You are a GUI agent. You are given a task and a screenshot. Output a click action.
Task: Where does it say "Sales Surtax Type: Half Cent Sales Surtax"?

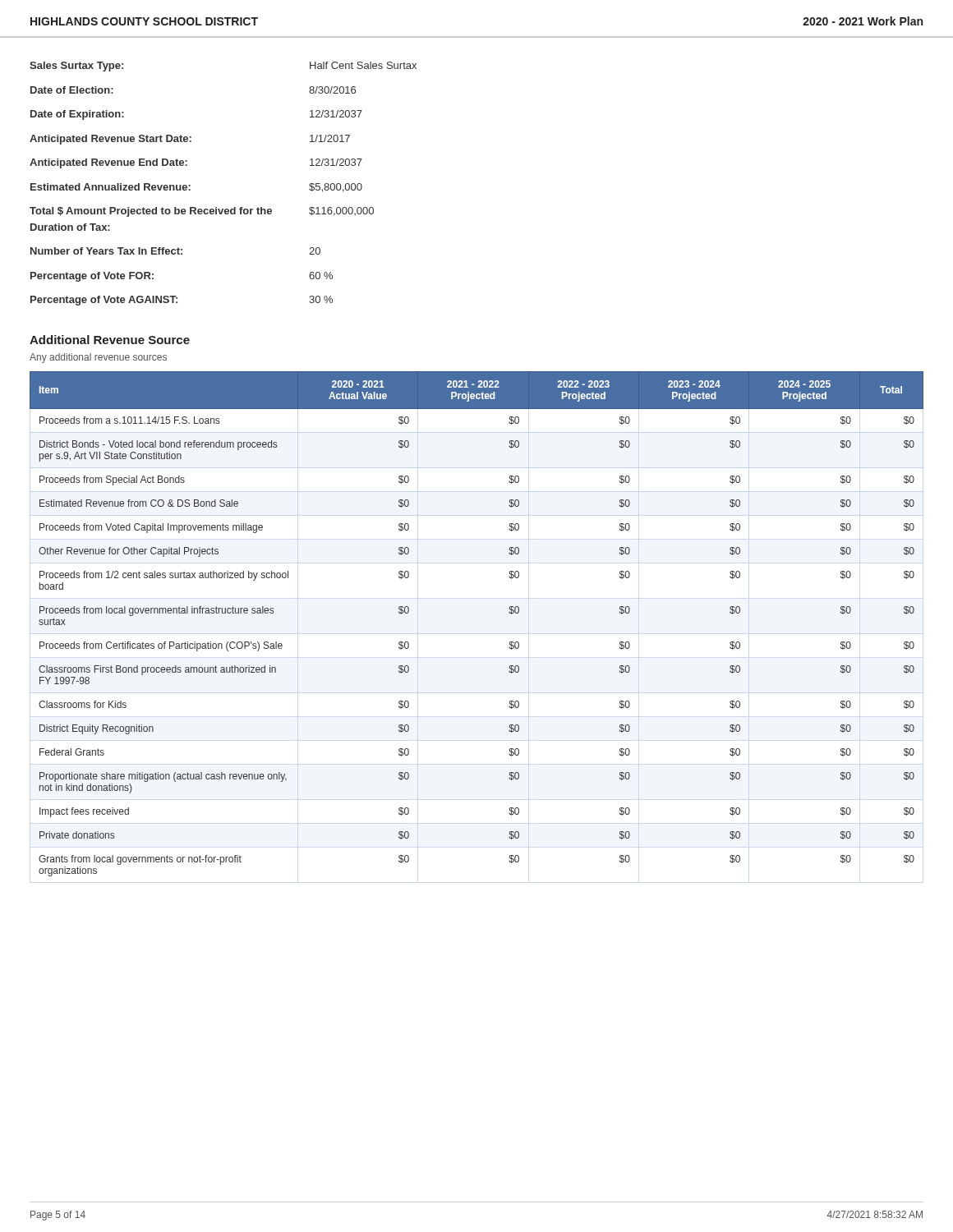pyautogui.click(x=72, y=66)
